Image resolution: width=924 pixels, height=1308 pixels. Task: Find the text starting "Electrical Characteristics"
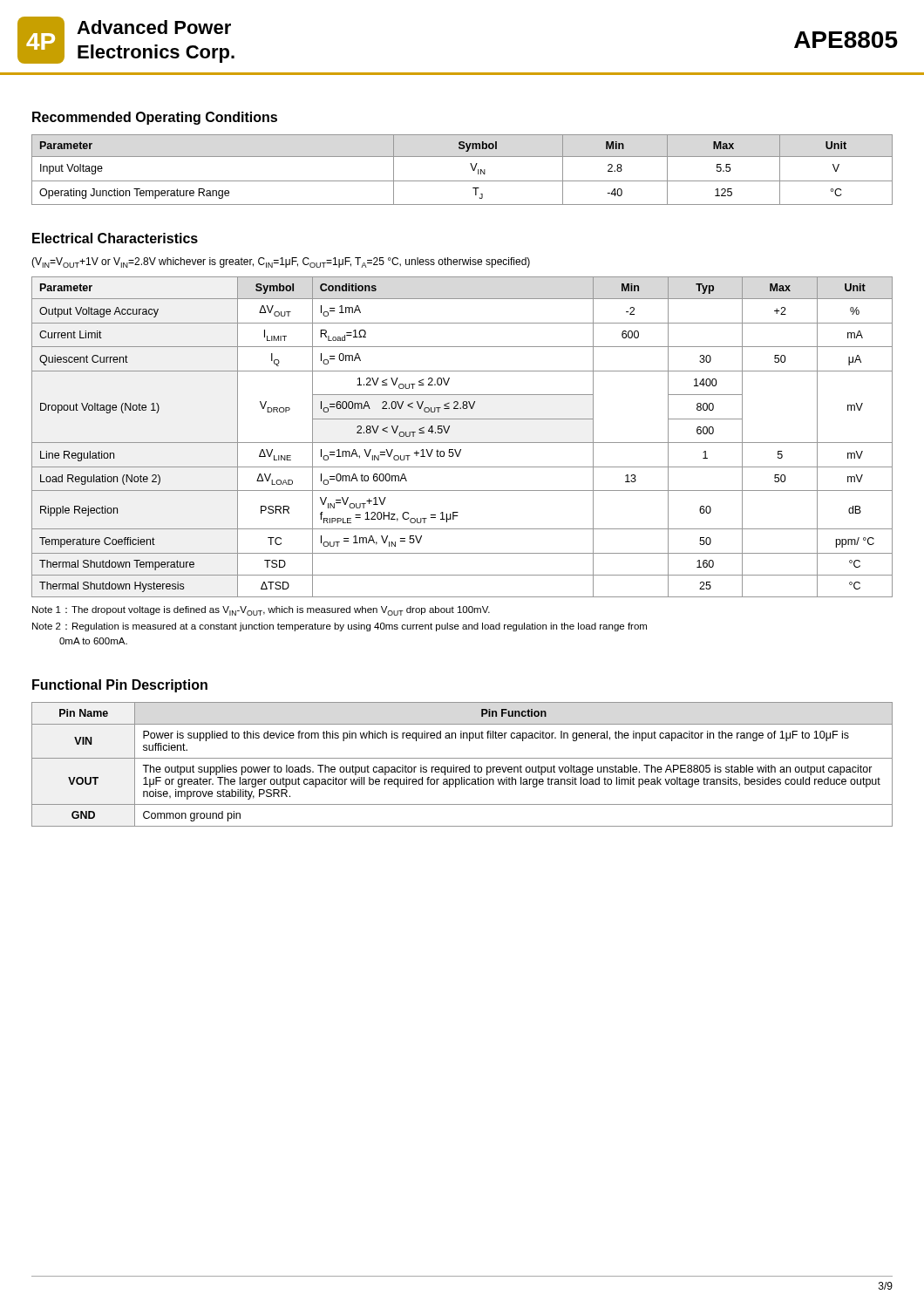[x=115, y=239]
